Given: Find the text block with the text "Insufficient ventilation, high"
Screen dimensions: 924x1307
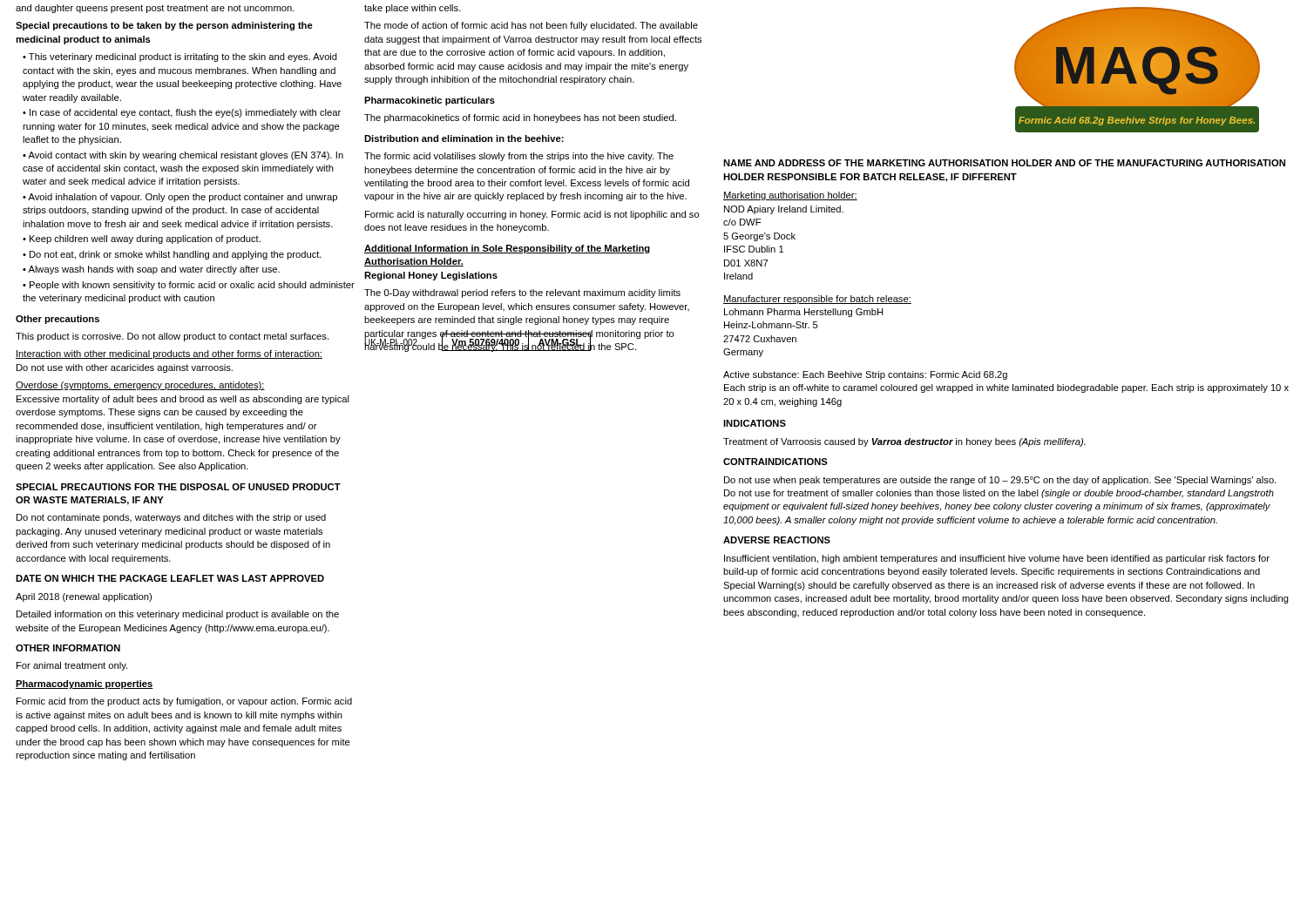Looking at the screenshot, I should [x=1006, y=585].
